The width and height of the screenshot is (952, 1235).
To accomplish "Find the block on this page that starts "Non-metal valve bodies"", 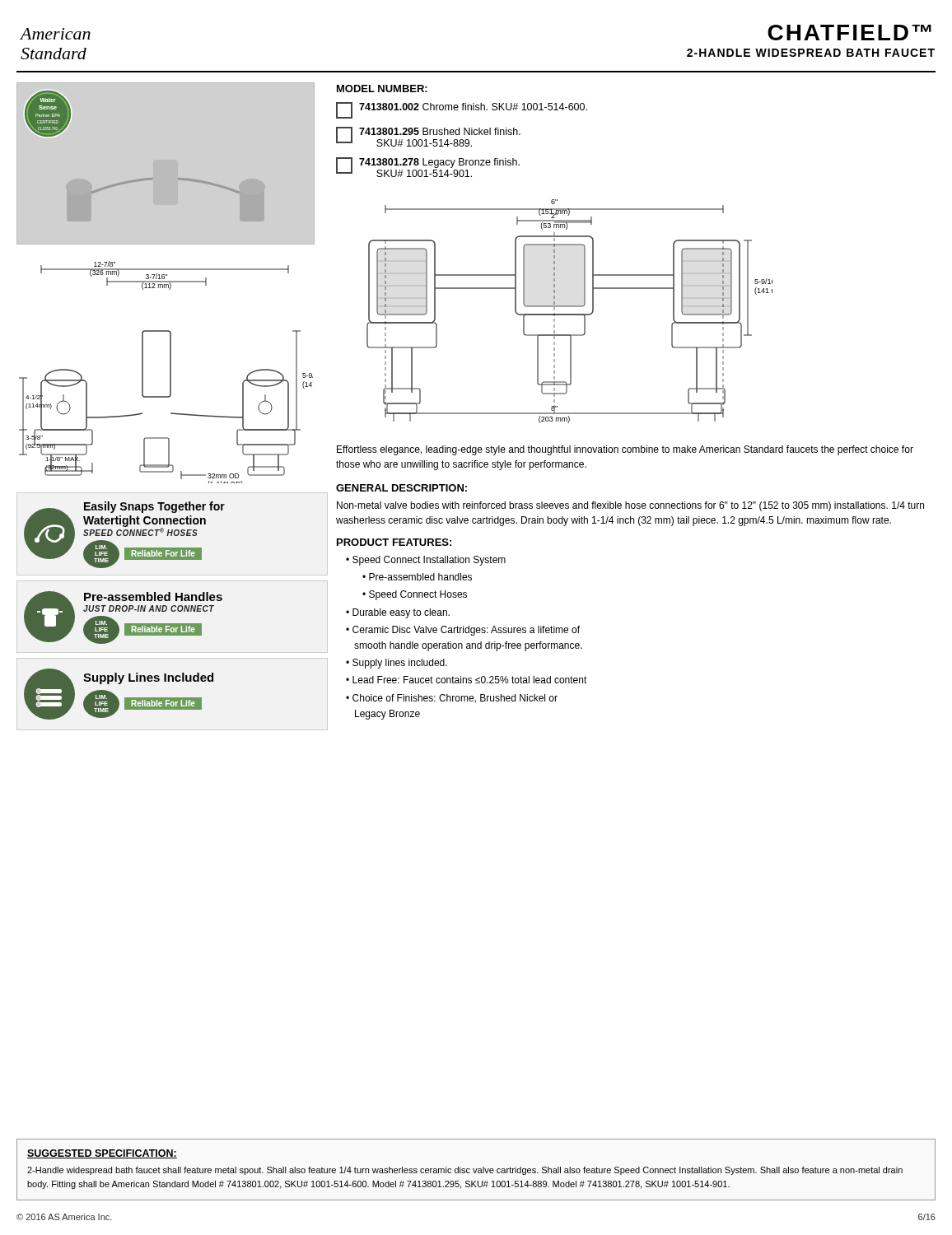I will pos(630,513).
